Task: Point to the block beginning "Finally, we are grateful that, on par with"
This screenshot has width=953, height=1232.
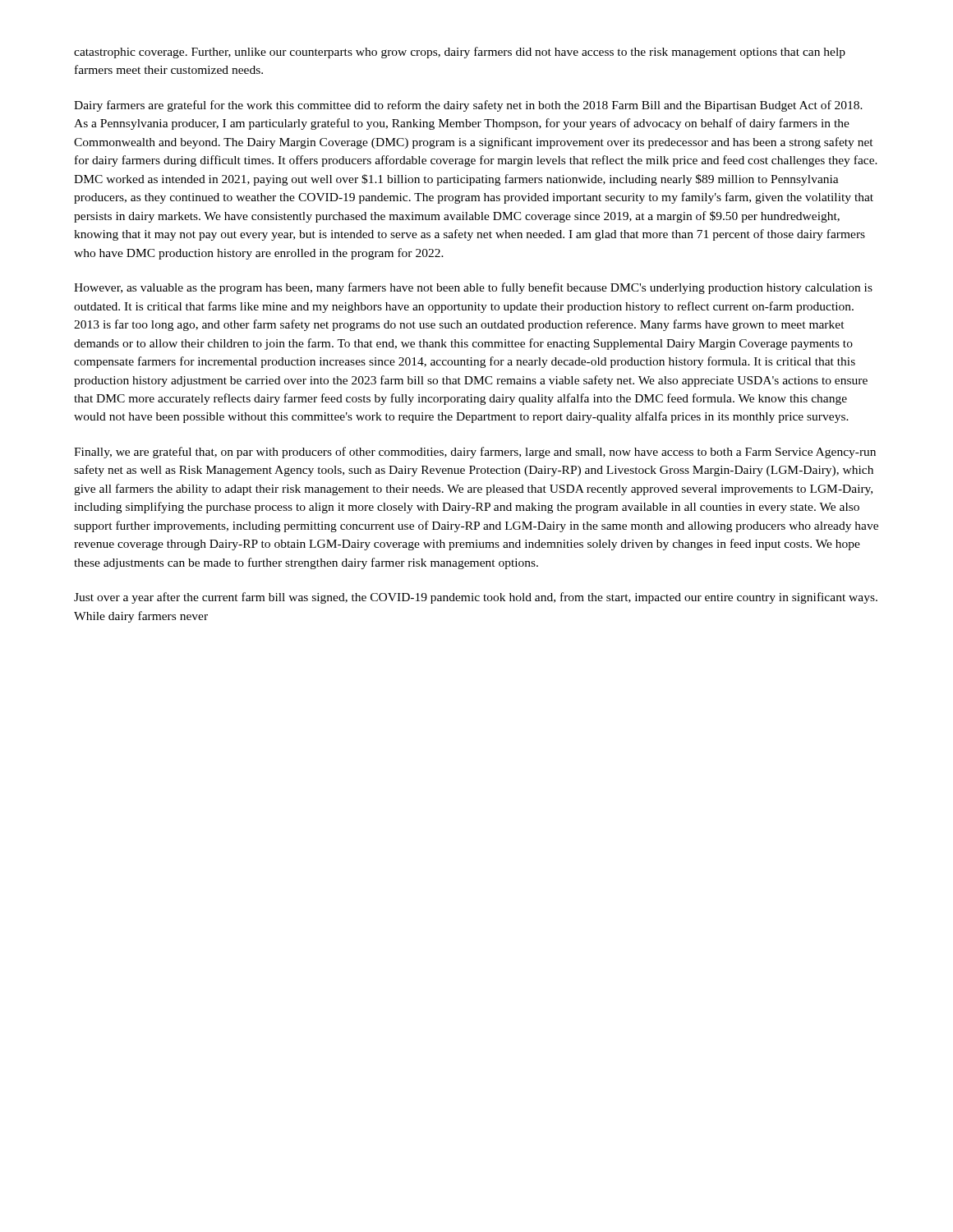Action: tap(476, 507)
